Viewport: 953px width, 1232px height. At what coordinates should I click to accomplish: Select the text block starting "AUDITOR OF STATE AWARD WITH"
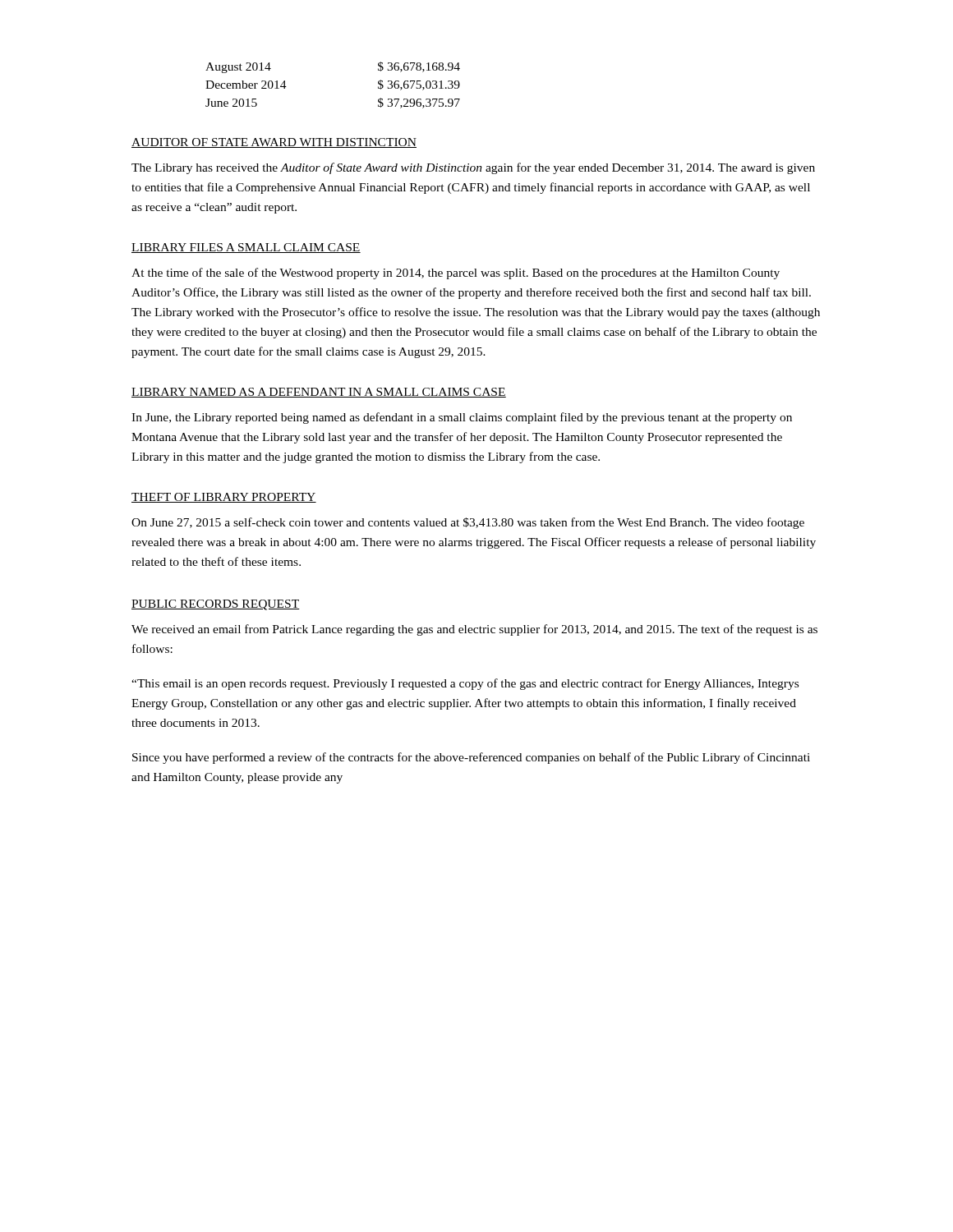274,142
